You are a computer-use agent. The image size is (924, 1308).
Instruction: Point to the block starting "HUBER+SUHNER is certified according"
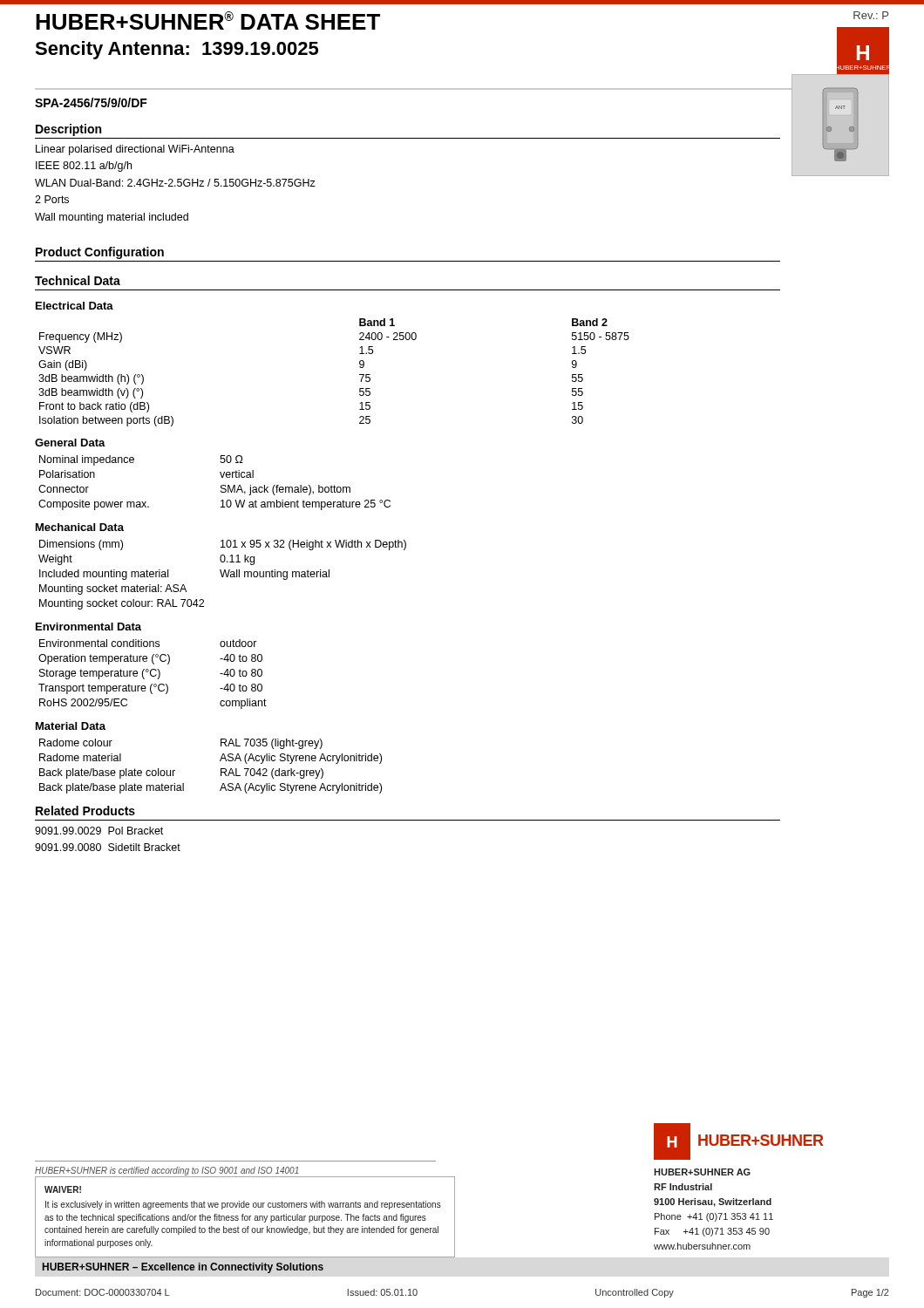point(167,1171)
